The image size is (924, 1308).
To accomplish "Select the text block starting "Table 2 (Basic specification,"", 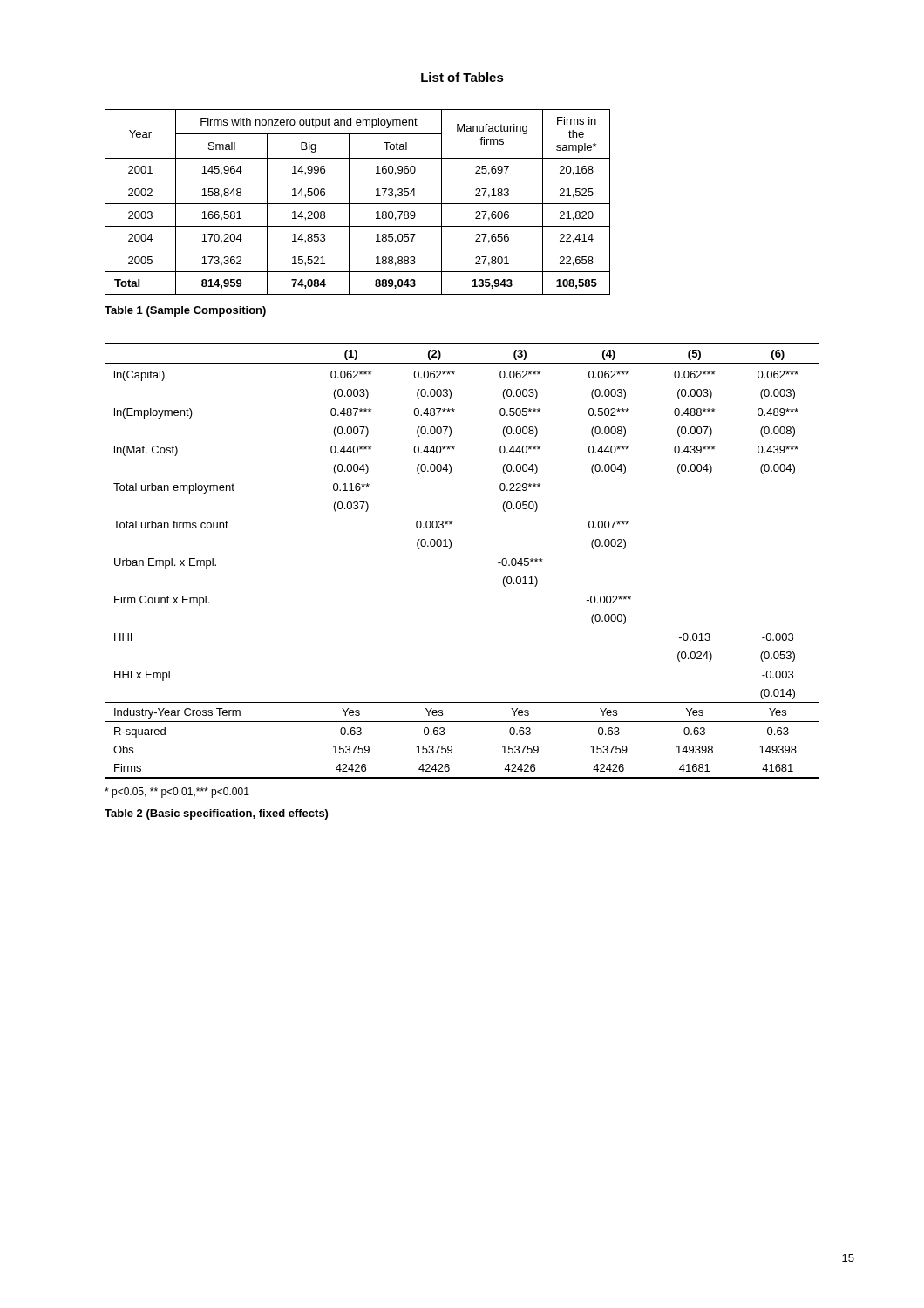I will pyautogui.click(x=217, y=813).
